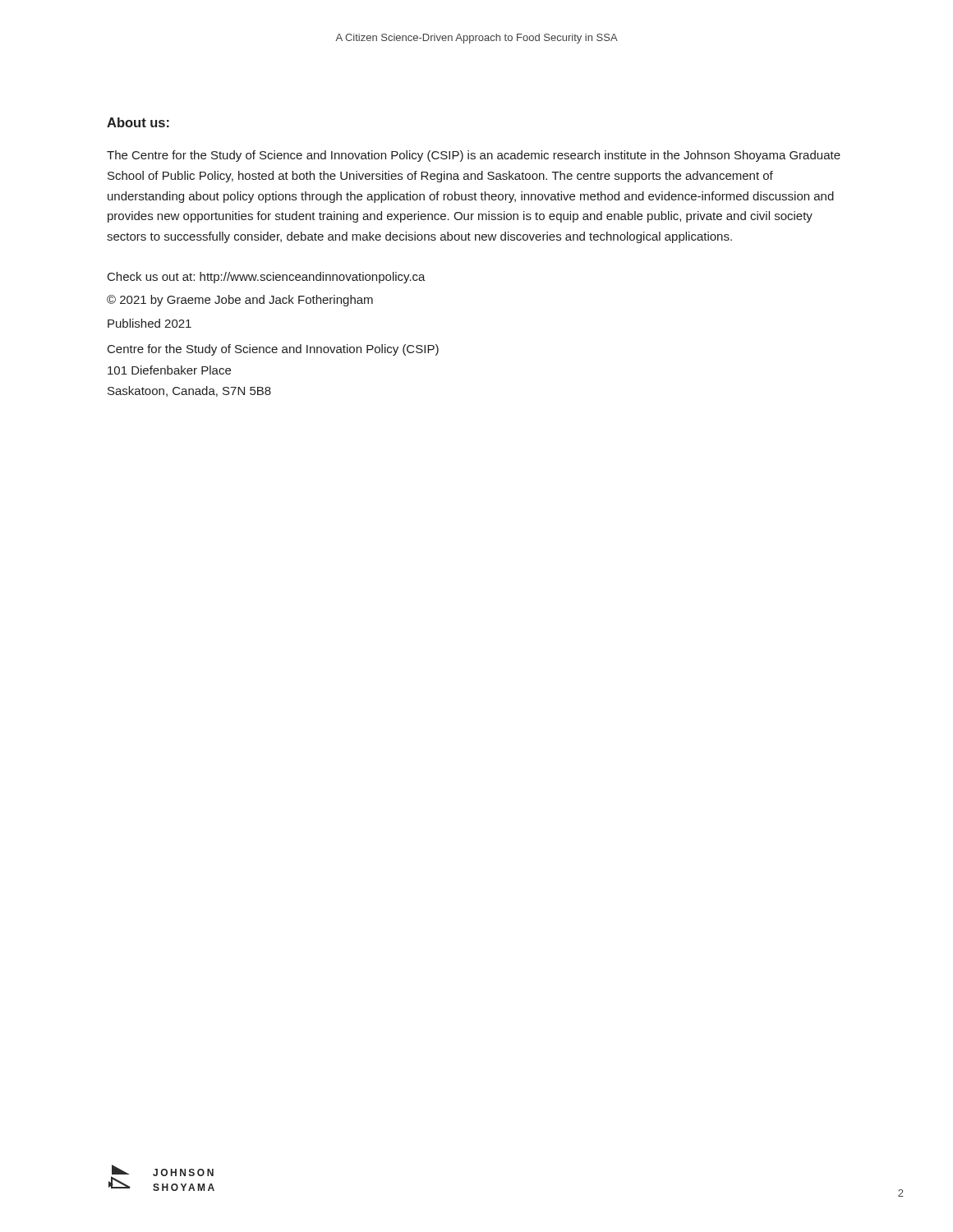This screenshot has height=1232, width=953.
Task: Select the block starting "About us:"
Action: coord(138,122)
